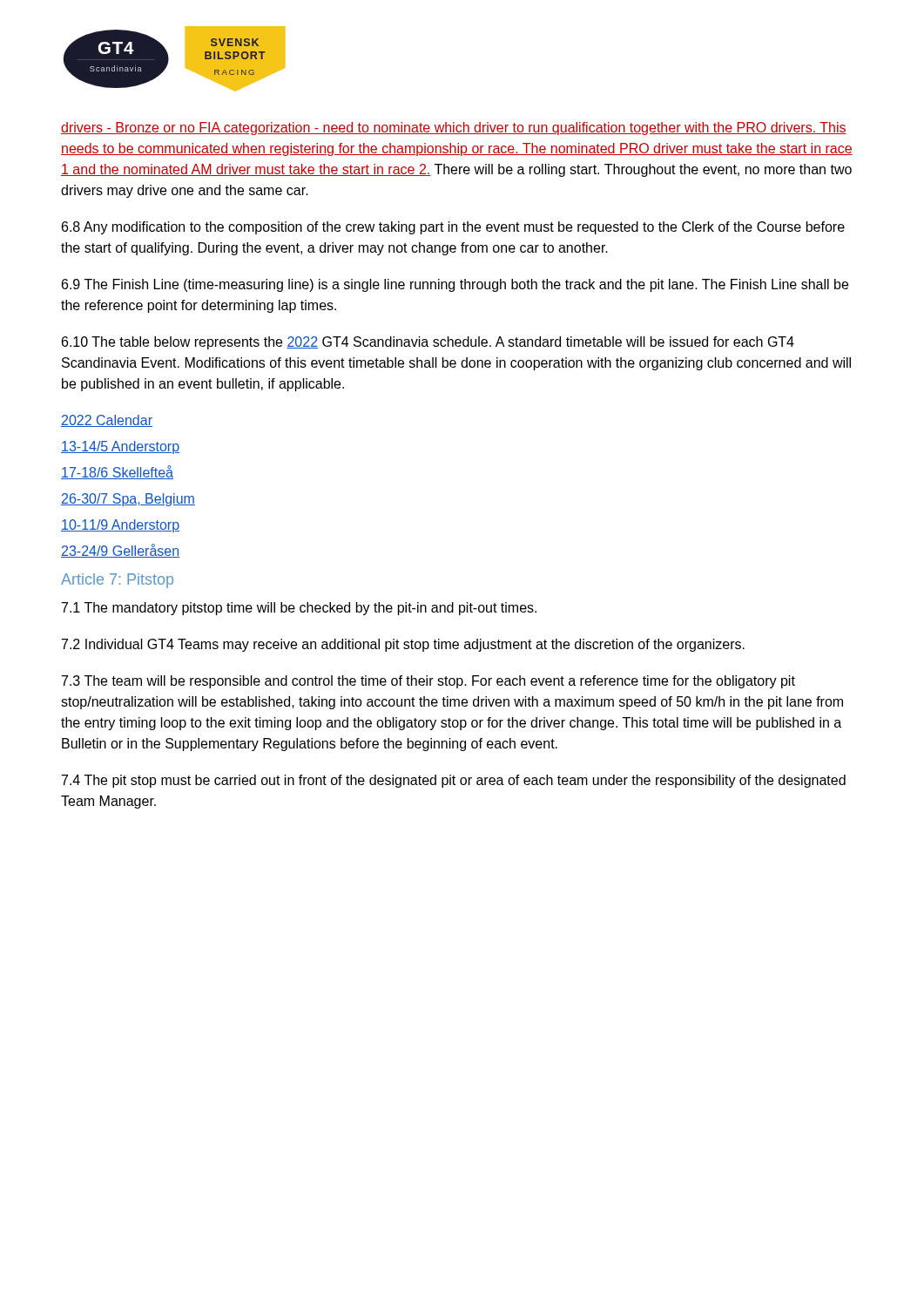The image size is (924, 1307).
Task: Select the text block that says "8 Any modification to"
Action: pyautogui.click(x=453, y=237)
